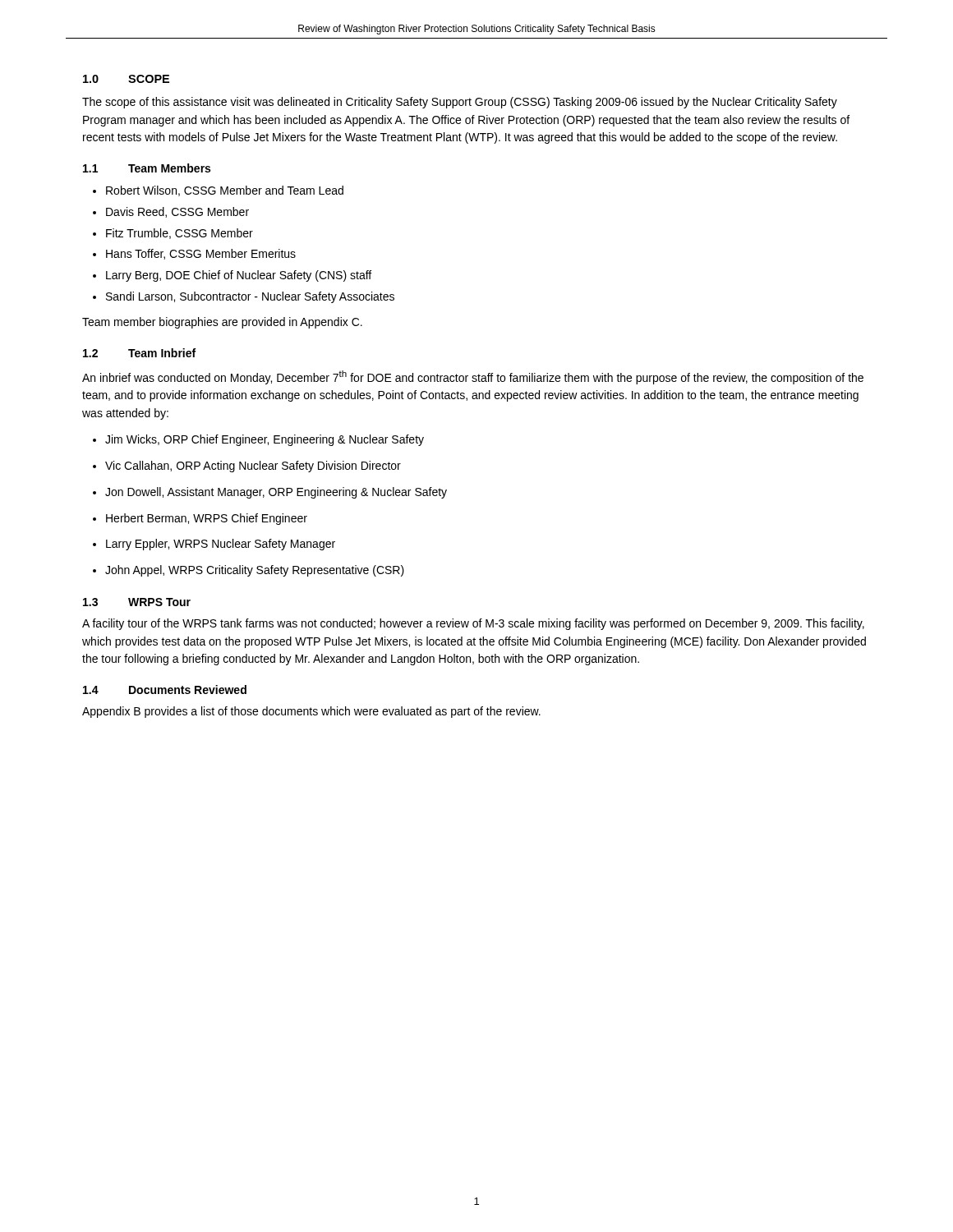Click on the list item that reads "Robert Wilson, CSSG Member and Team"
Viewport: 953px width, 1232px height.
point(225,191)
